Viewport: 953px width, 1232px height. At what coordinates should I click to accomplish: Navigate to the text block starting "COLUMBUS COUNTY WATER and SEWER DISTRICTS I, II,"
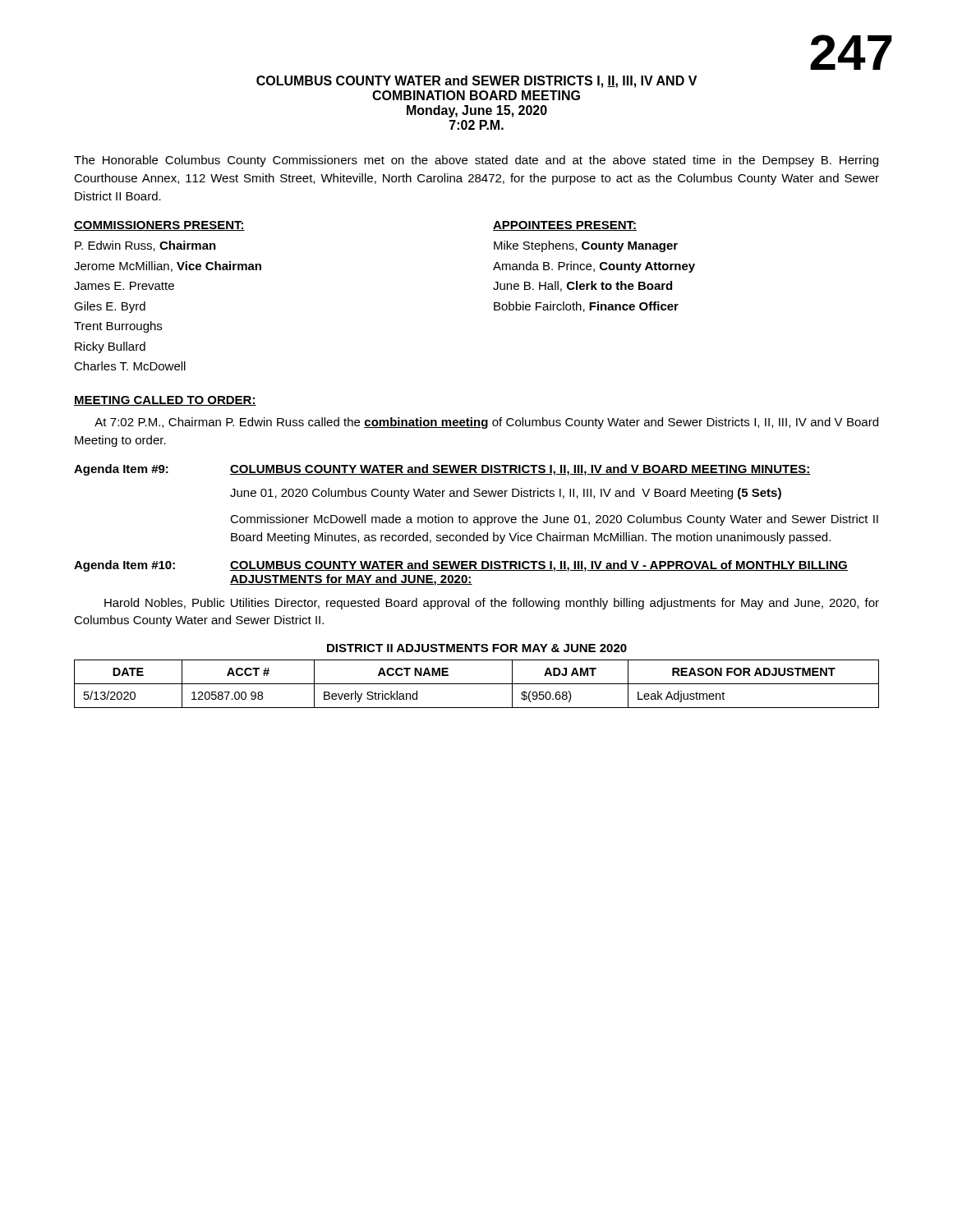point(476,103)
